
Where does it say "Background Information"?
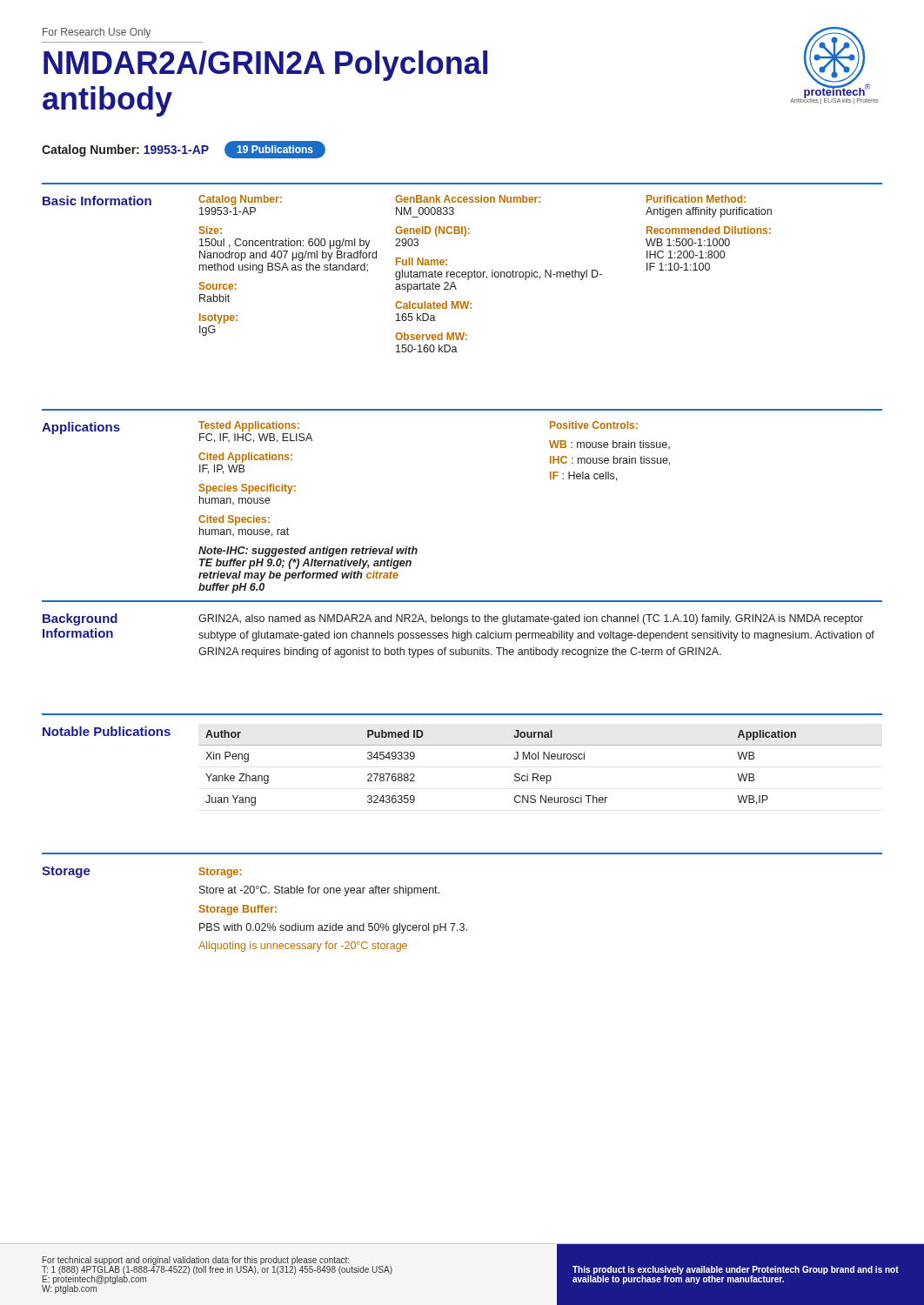pyautogui.click(x=80, y=626)
